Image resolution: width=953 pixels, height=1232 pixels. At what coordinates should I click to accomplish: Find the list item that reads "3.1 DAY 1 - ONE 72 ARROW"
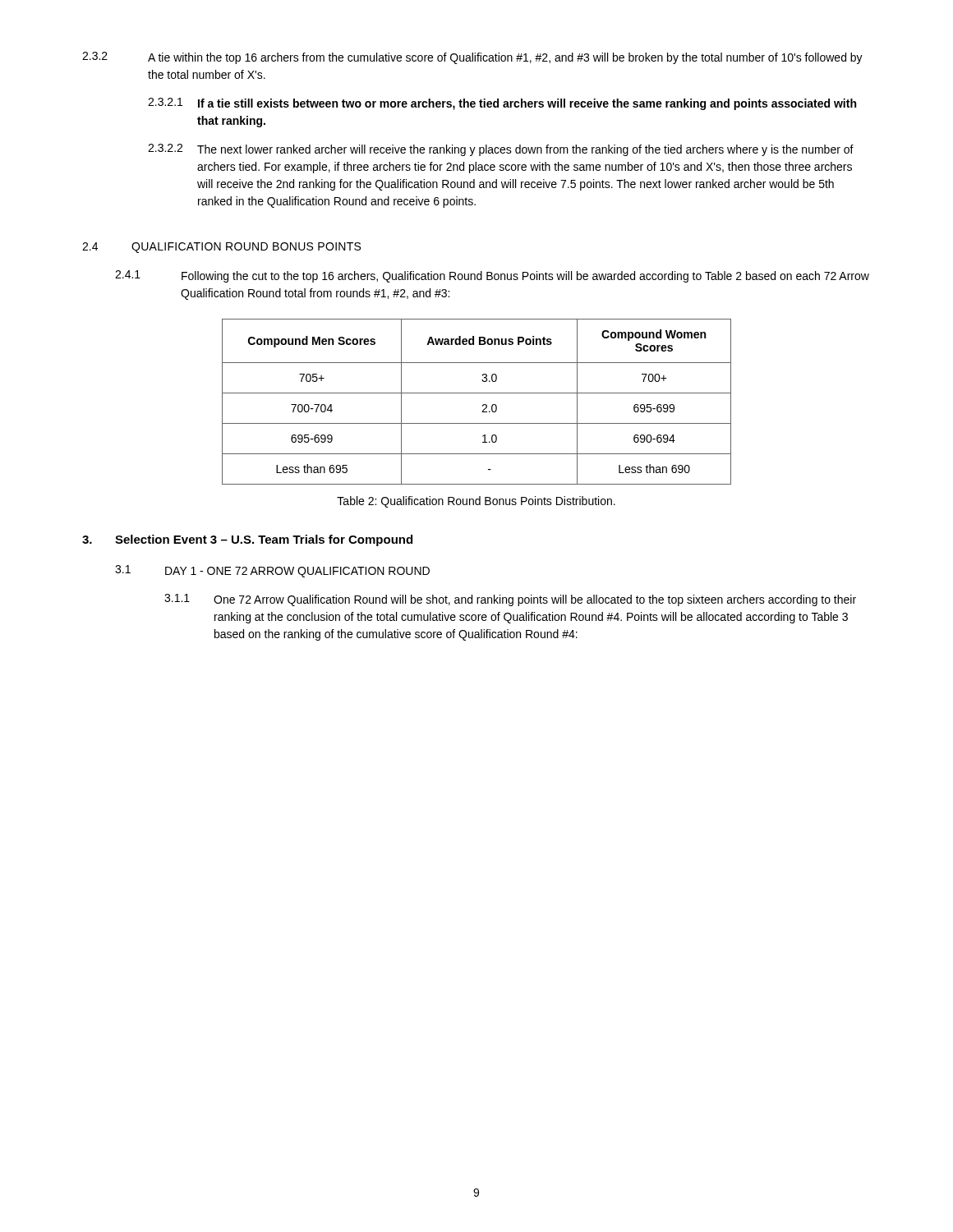point(272,571)
